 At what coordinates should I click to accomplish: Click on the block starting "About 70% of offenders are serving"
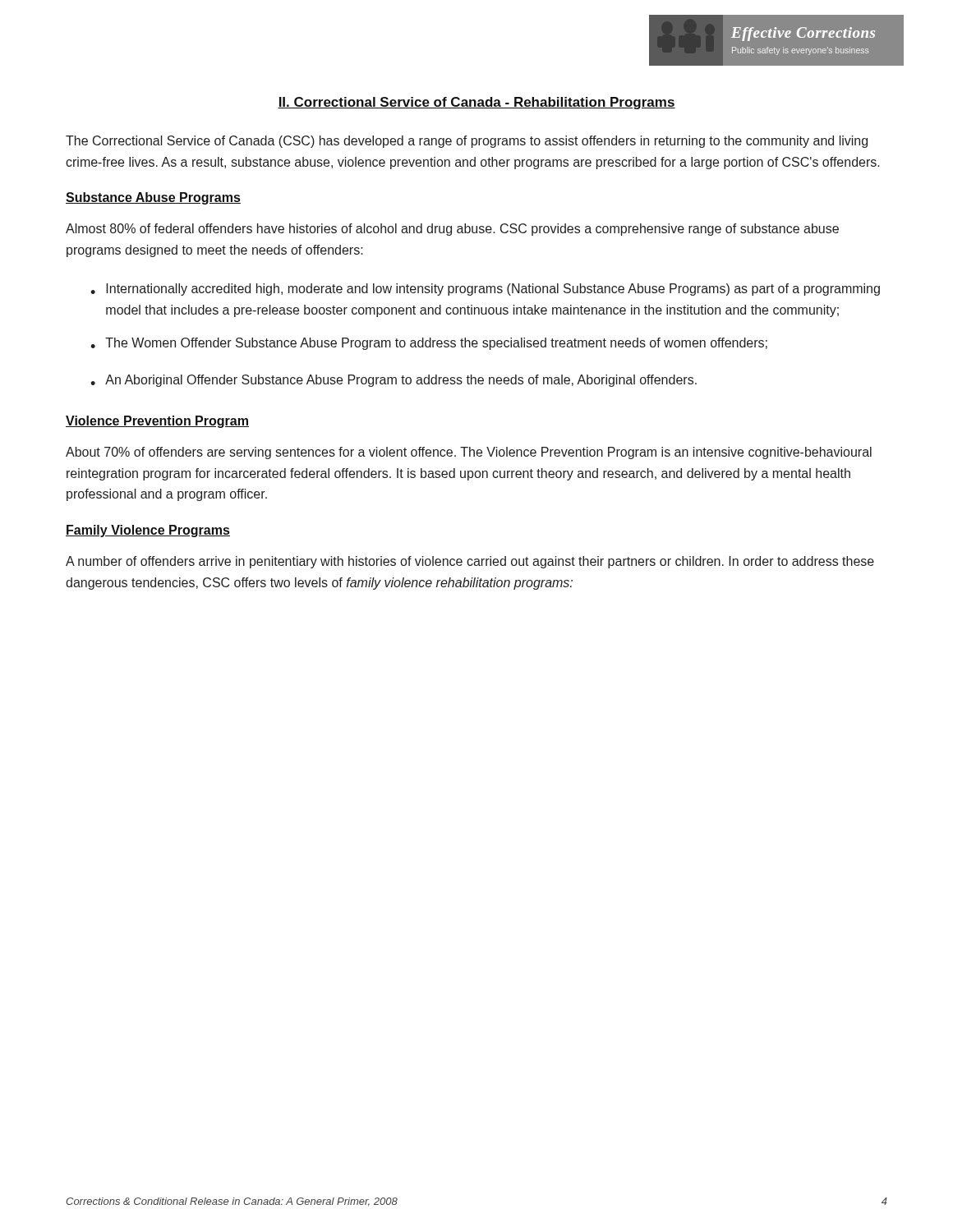pyautogui.click(x=469, y=473)
